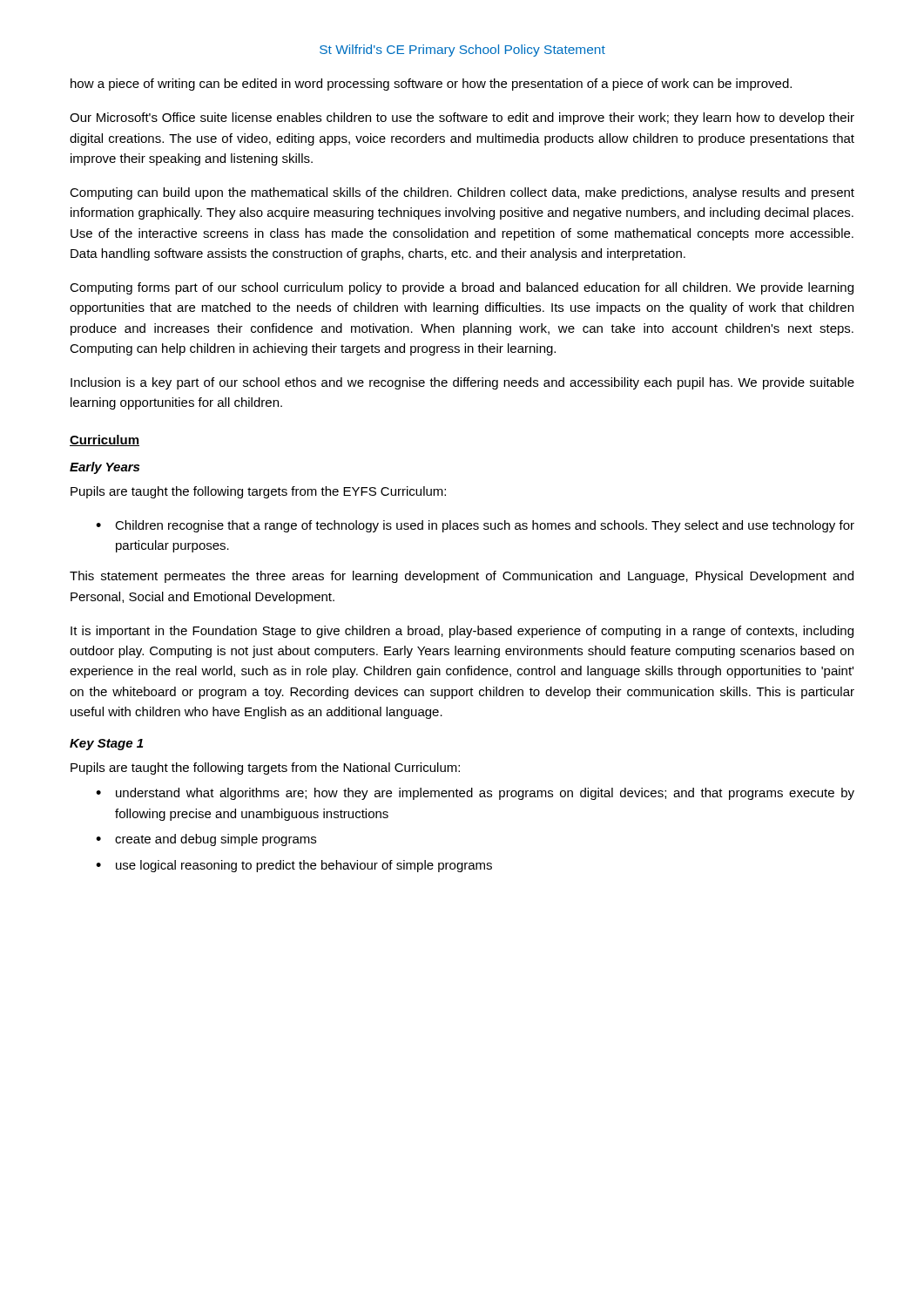Locate the block starting "This statement permeates the three areas for learning"

[462, 586]
